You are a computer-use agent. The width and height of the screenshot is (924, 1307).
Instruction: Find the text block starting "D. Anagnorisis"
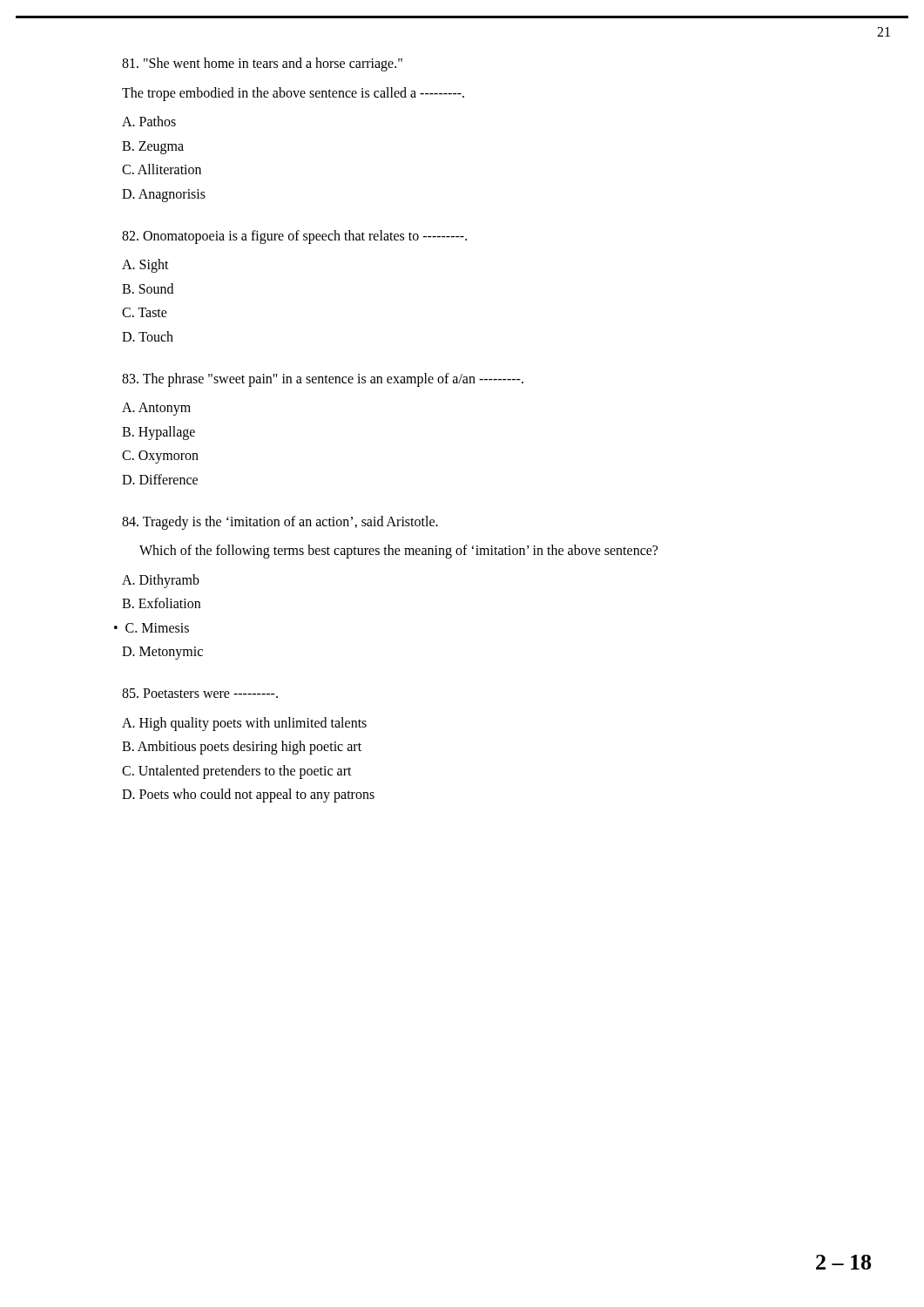(164, 194)
